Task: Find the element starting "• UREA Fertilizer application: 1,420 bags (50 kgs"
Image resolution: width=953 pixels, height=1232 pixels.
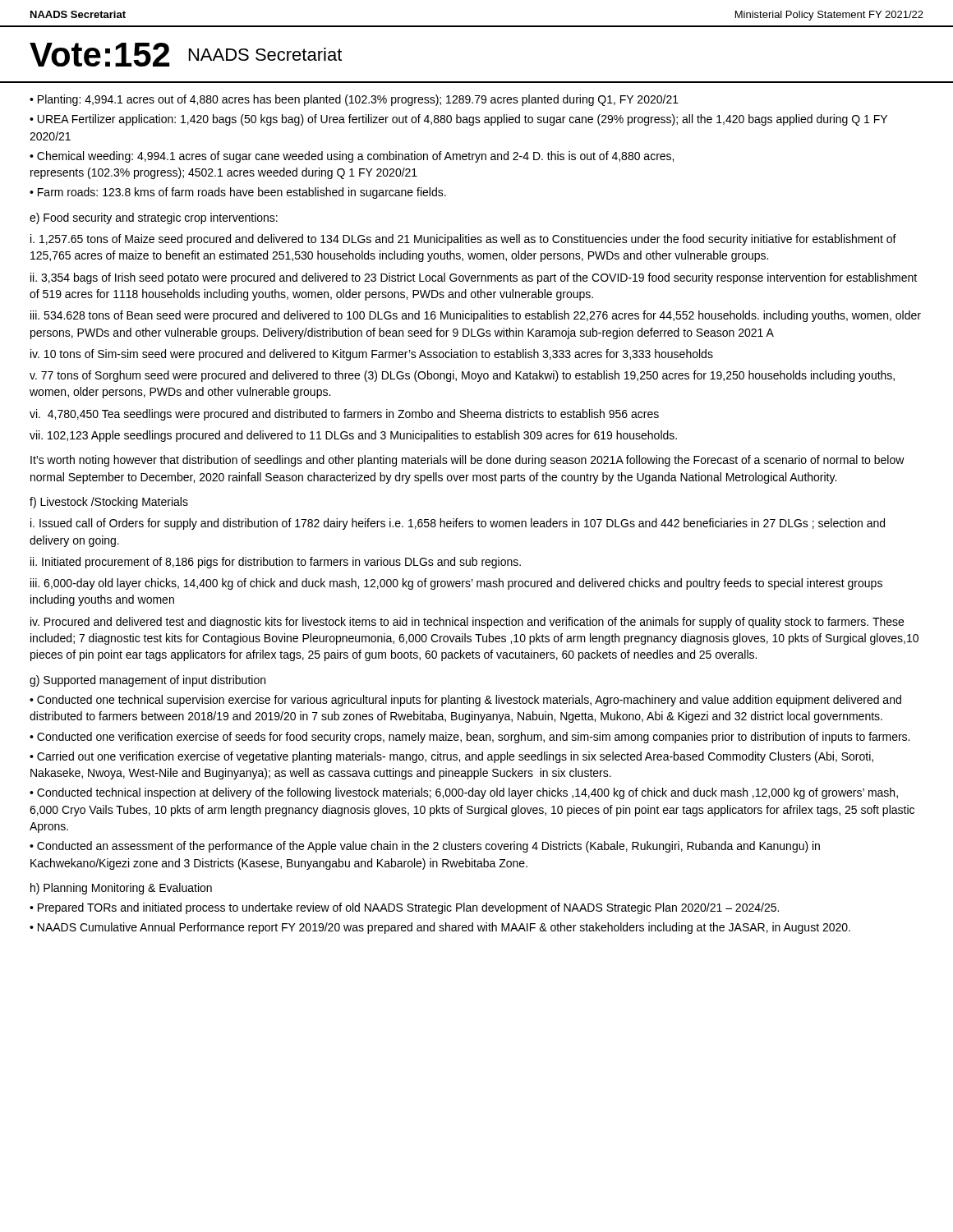Action: pos(459,128)
